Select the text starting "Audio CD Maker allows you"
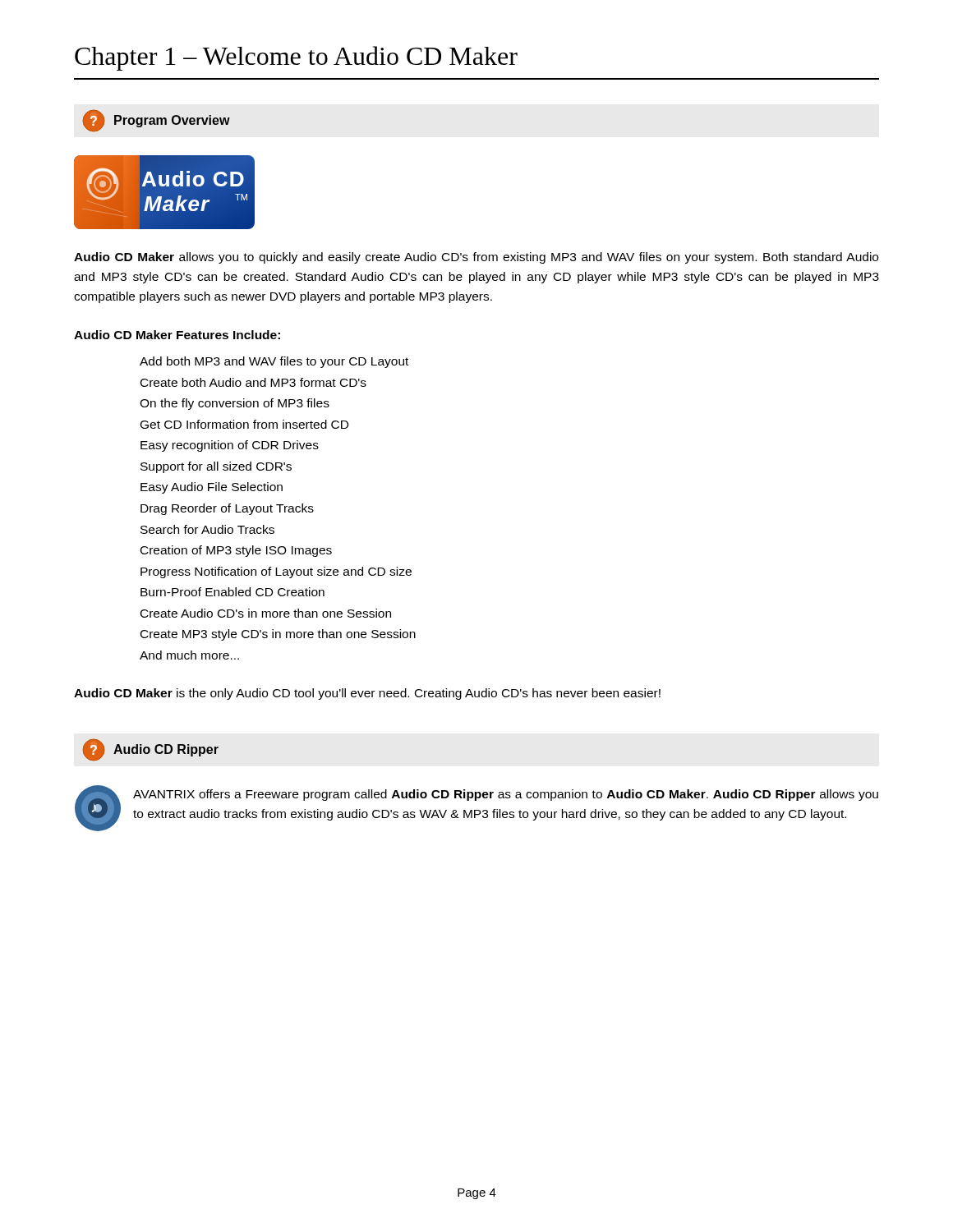 pyautogui.click(x=476, y=277)
